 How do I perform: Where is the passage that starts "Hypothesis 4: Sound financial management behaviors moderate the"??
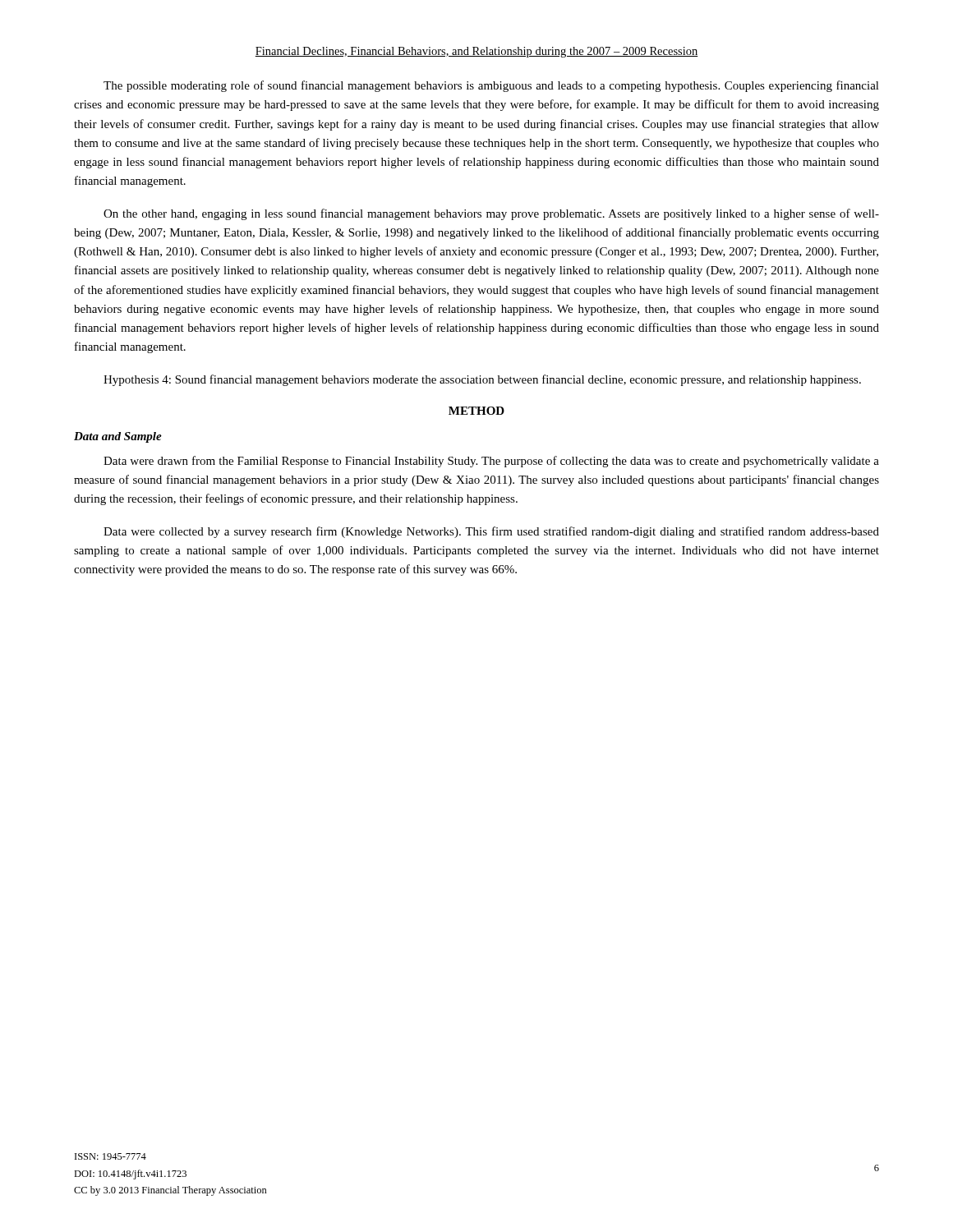coord(483,379)
